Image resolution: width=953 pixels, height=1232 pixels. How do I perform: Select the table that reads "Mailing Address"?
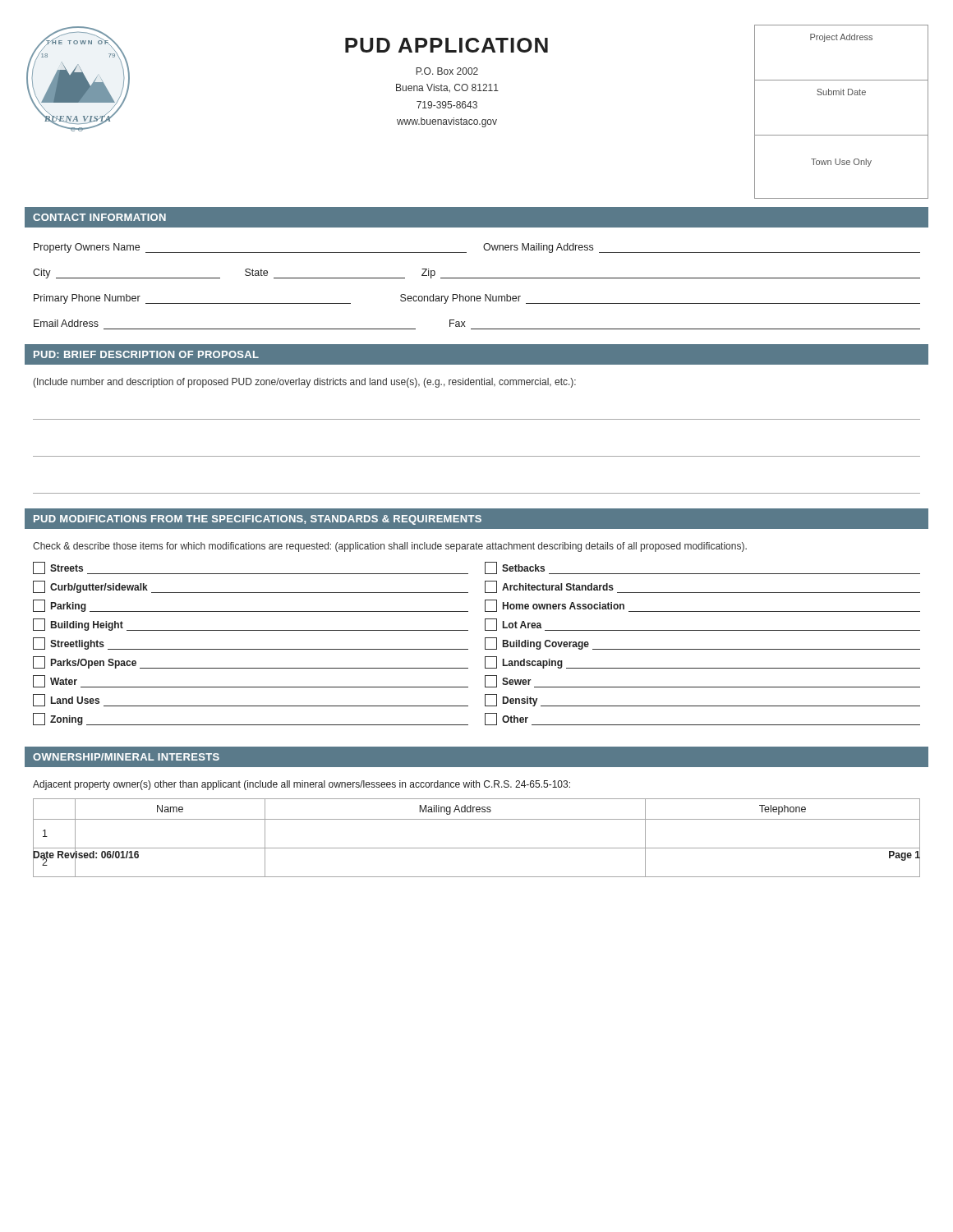pos(476,838)
